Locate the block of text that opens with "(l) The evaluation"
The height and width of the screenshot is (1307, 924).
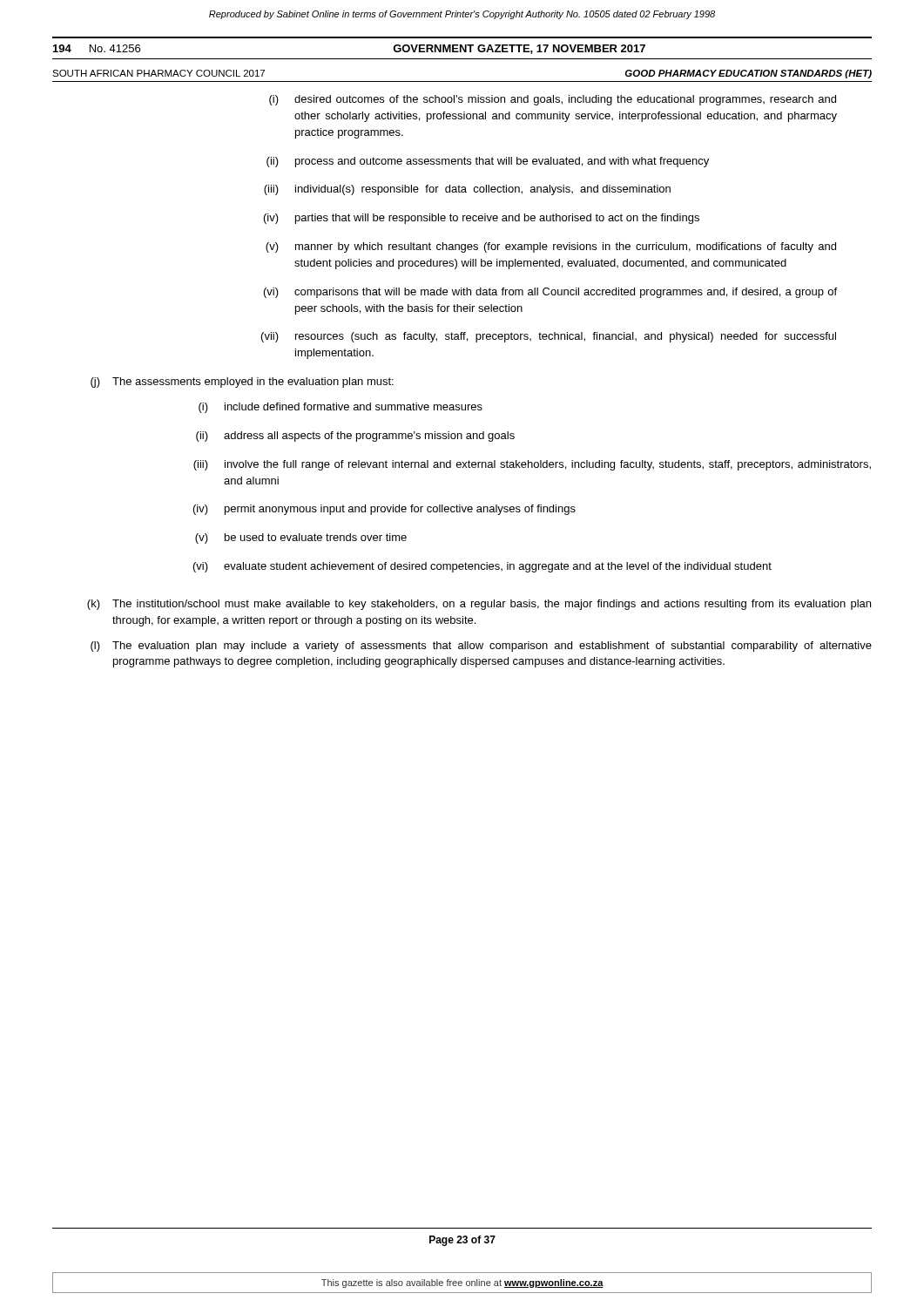click(462, 654)
